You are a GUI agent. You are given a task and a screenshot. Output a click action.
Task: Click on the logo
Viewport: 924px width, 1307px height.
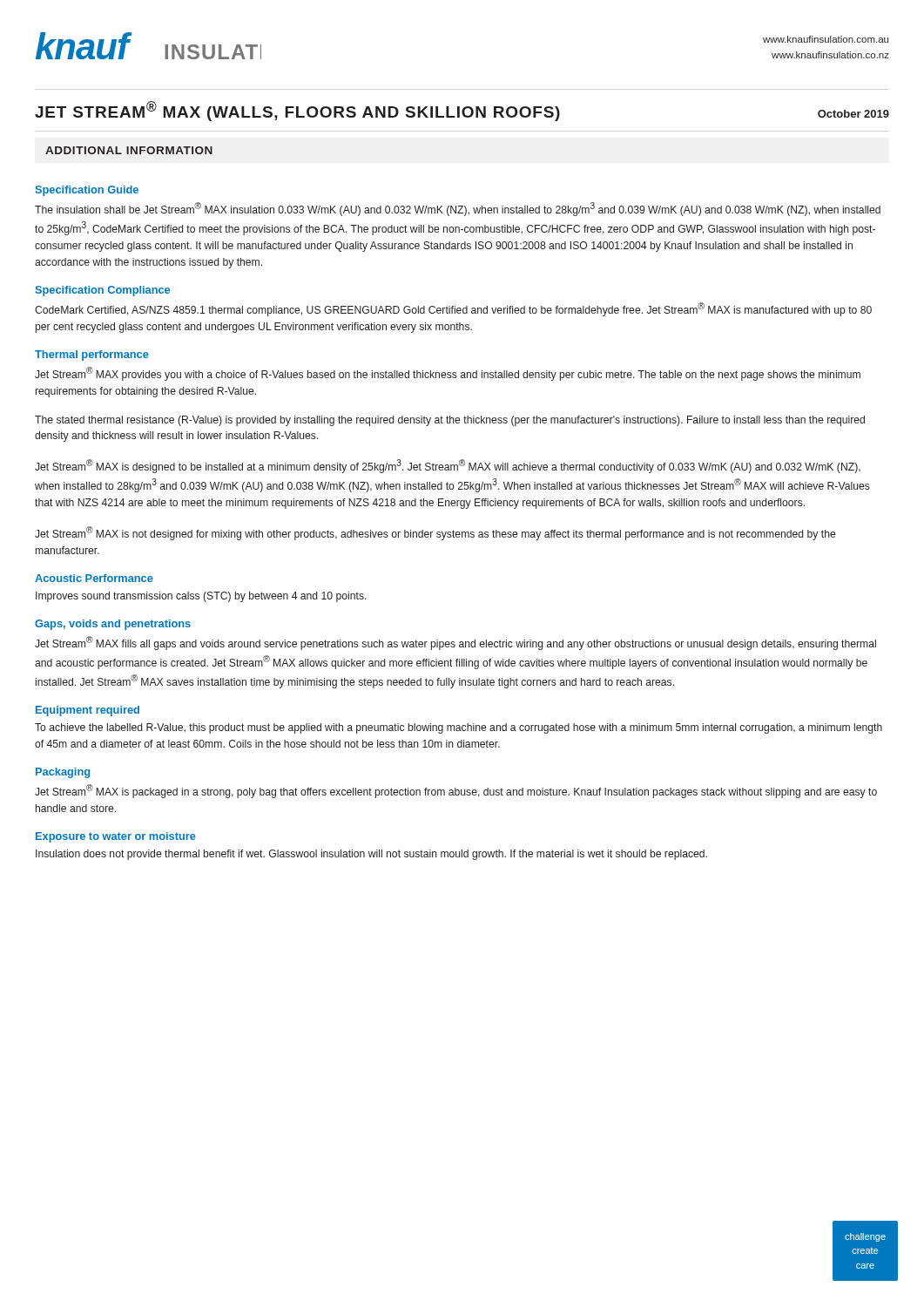pyautogui.click(x=148, y=48)
